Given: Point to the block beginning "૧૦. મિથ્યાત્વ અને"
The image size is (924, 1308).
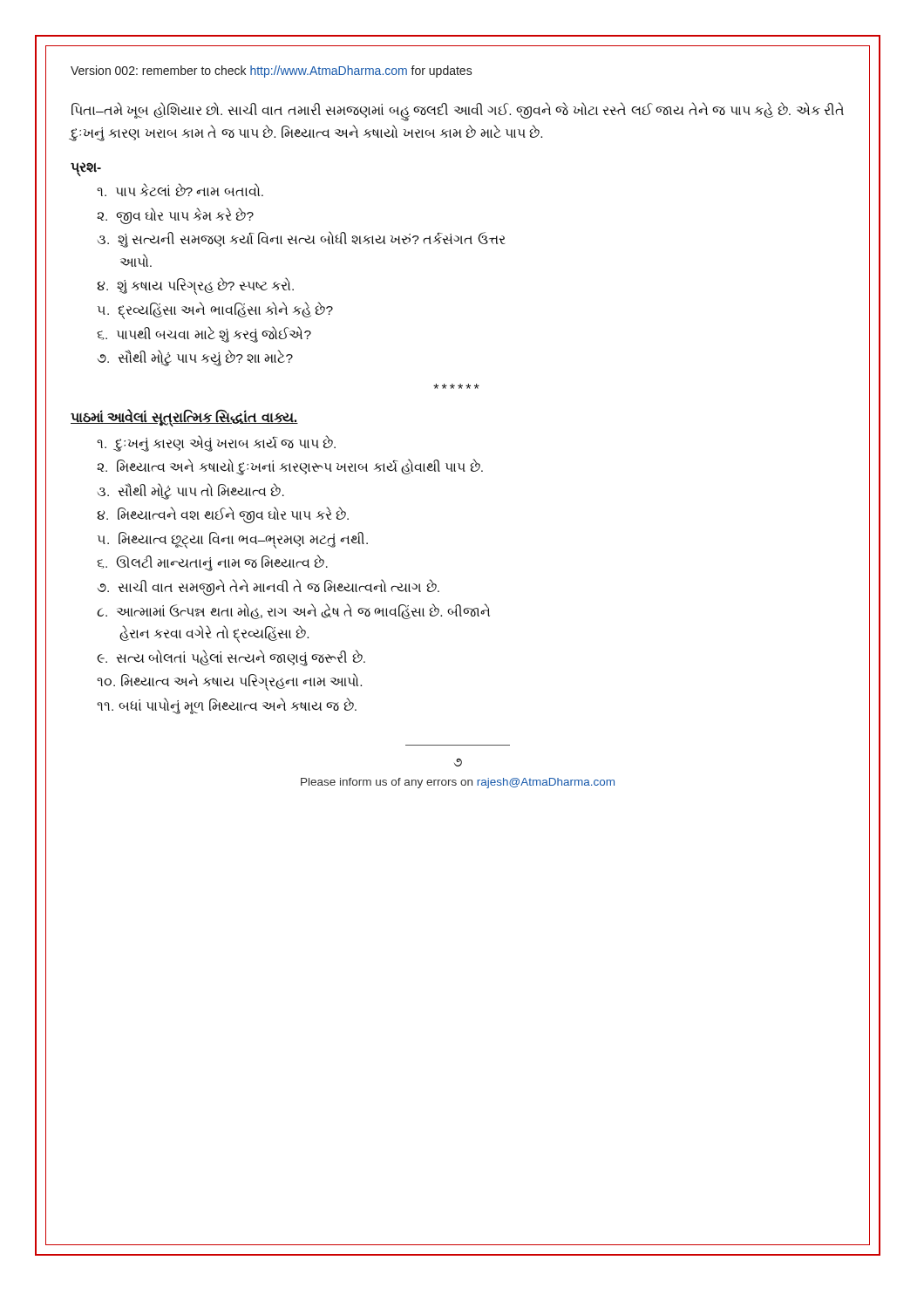Looking at the screenshot, I should (x=230, y=682).
